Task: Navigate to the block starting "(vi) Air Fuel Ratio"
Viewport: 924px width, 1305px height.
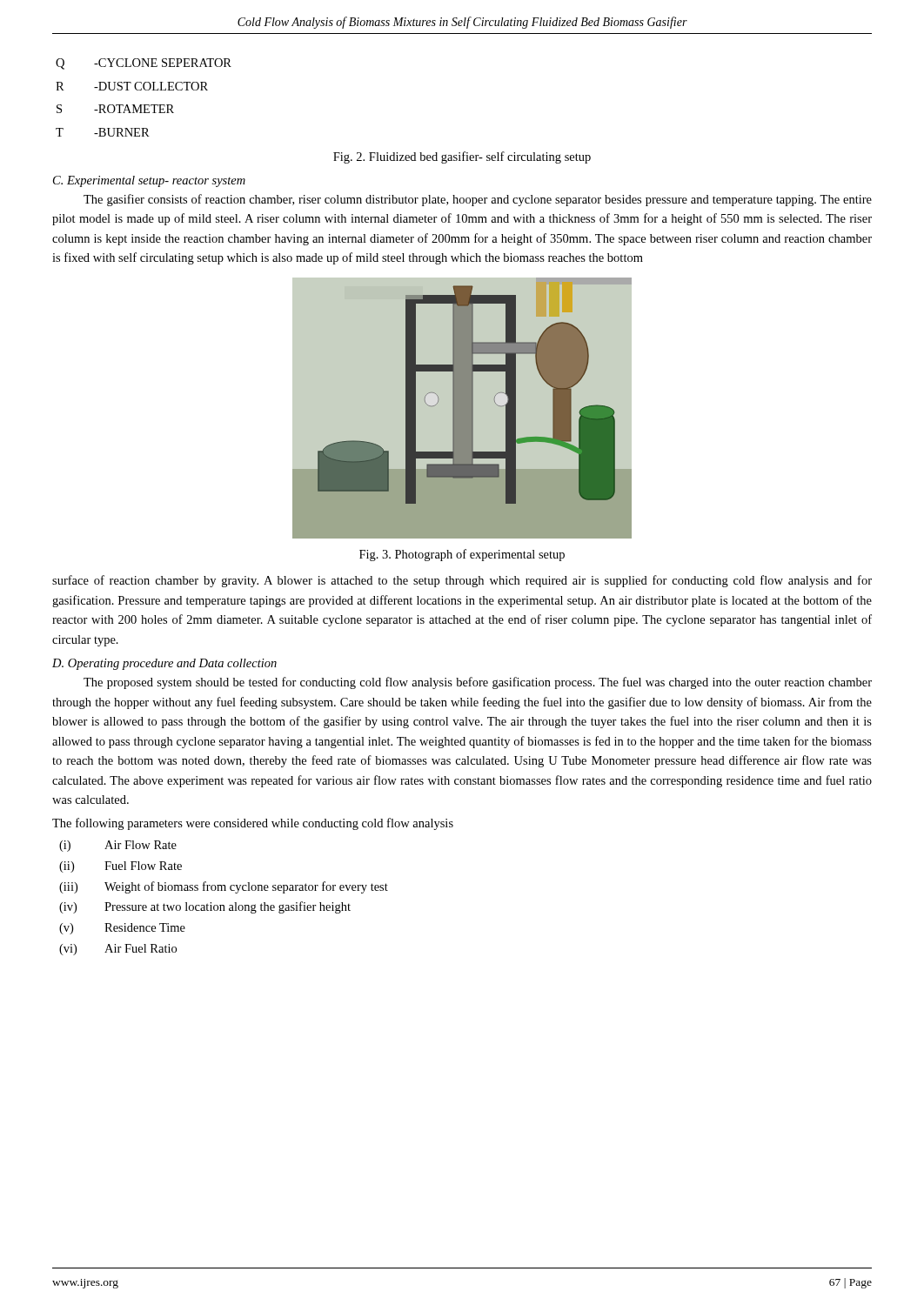Action: [x=118, y=949]
